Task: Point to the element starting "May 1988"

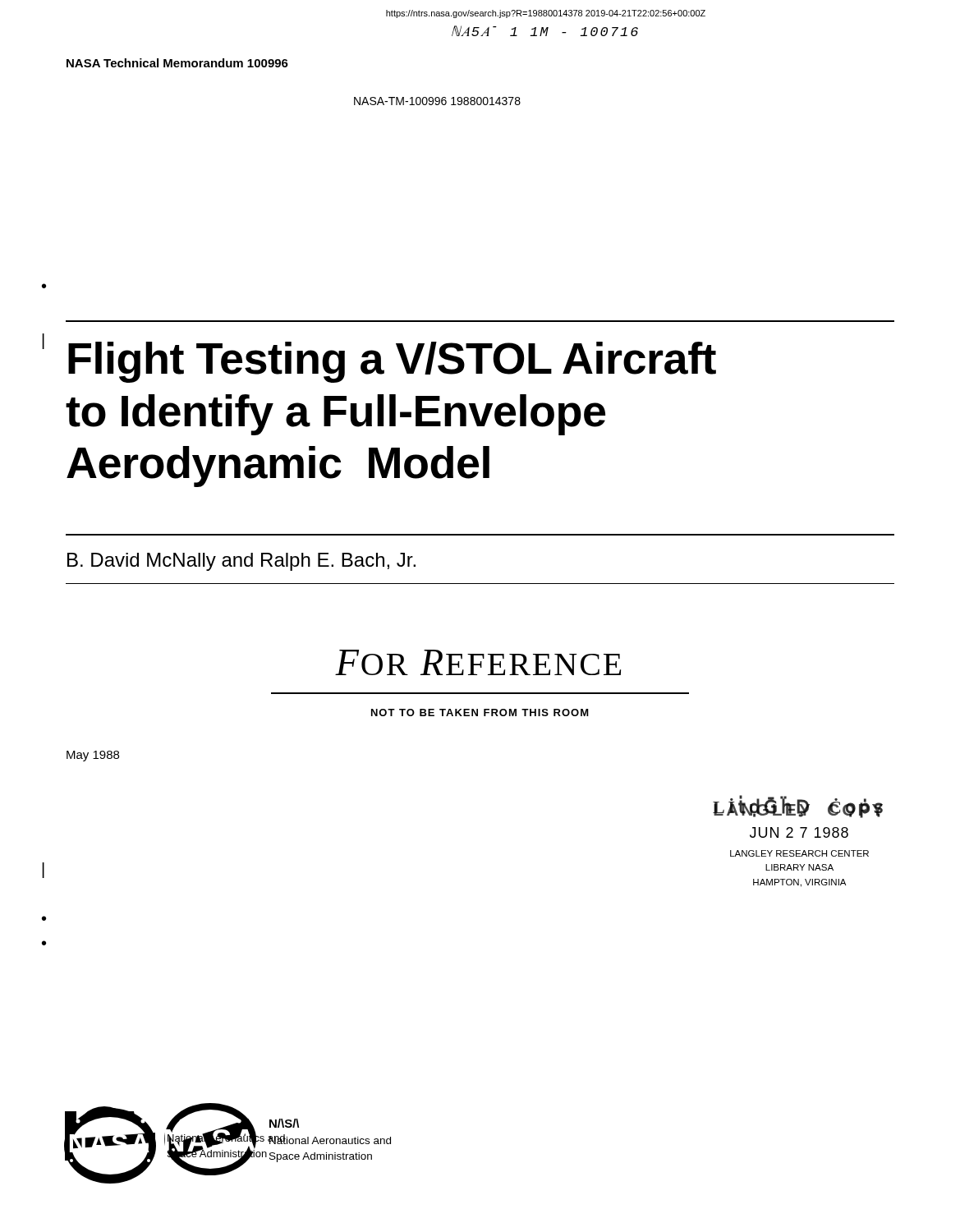Action: [x=93, y=754]
